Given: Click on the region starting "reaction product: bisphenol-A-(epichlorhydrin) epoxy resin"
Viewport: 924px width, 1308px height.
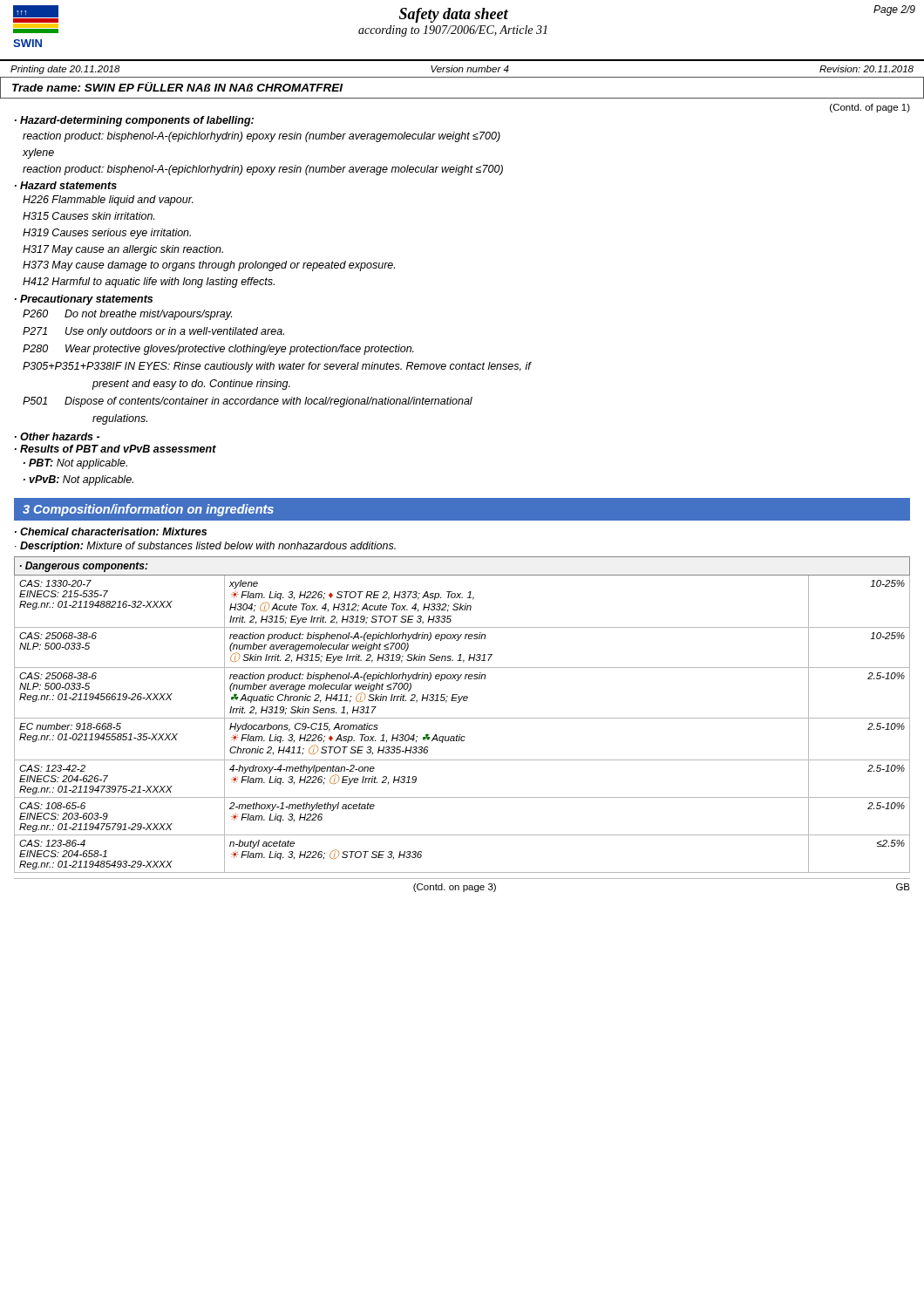Looking at the screenshot, I should point(262,137).
